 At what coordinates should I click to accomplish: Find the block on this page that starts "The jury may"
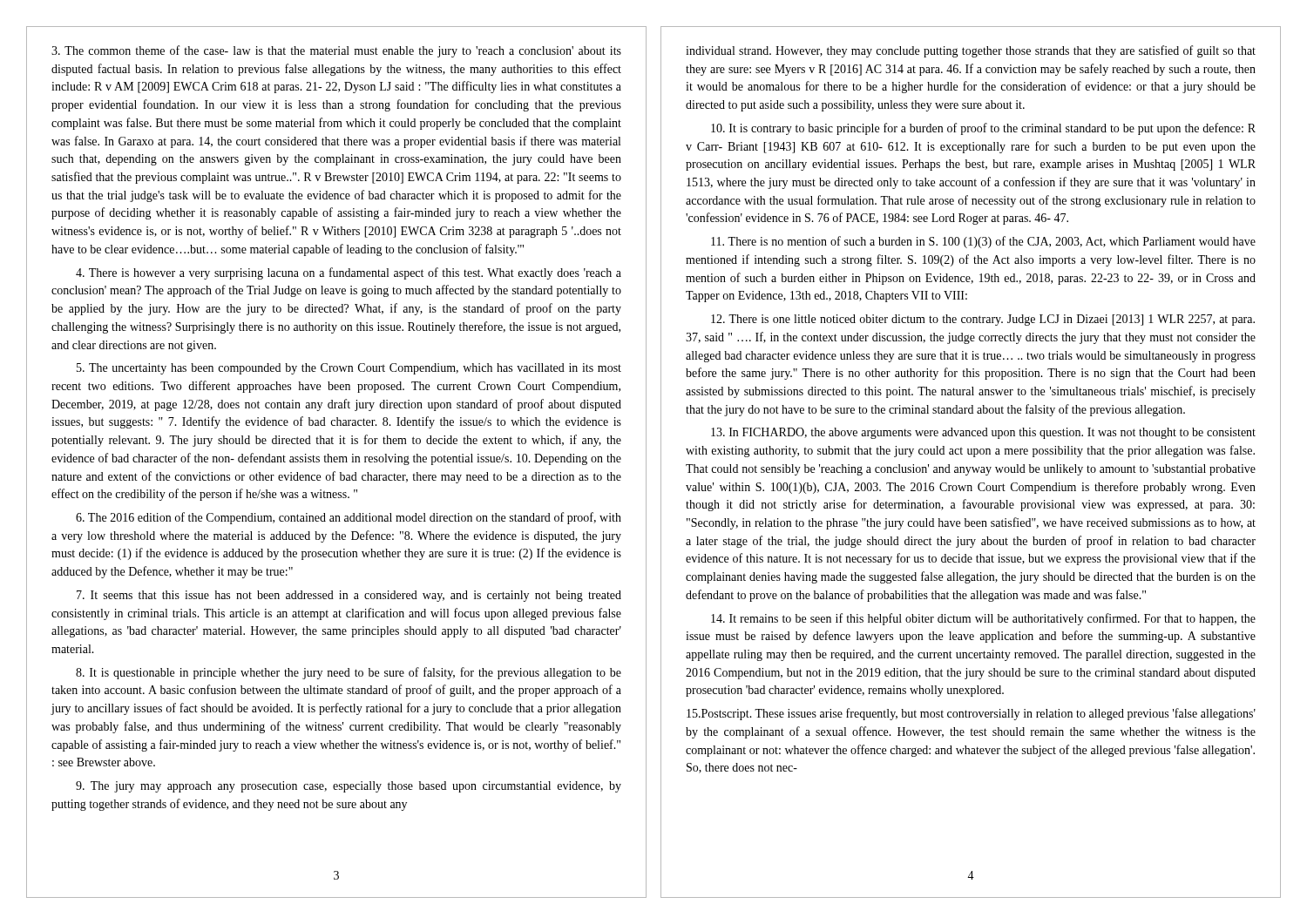(336, 796)
